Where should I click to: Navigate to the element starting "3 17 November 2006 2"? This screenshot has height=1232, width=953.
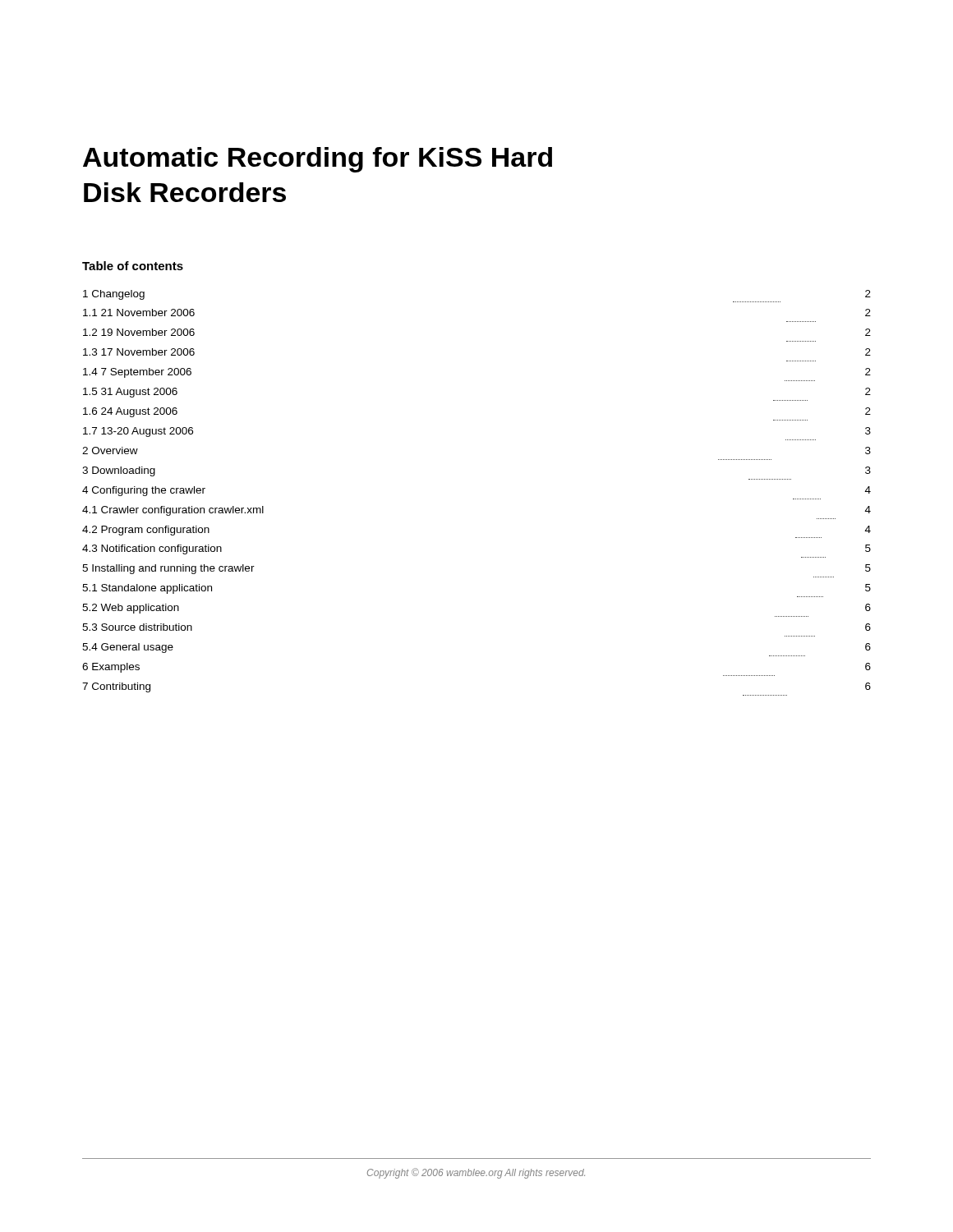[x=138, y=353]
